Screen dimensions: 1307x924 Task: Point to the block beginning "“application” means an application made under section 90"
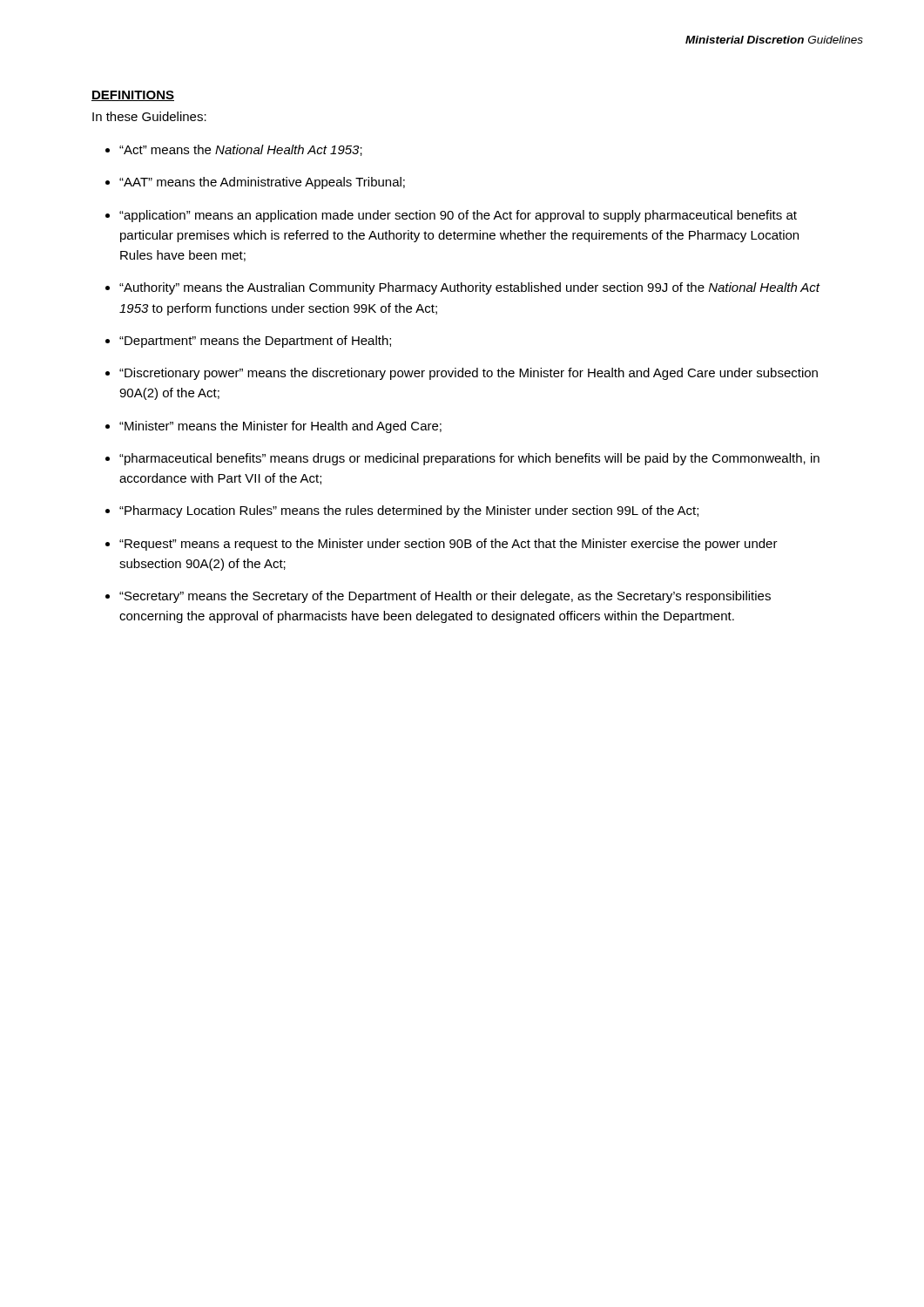point(459,235)
